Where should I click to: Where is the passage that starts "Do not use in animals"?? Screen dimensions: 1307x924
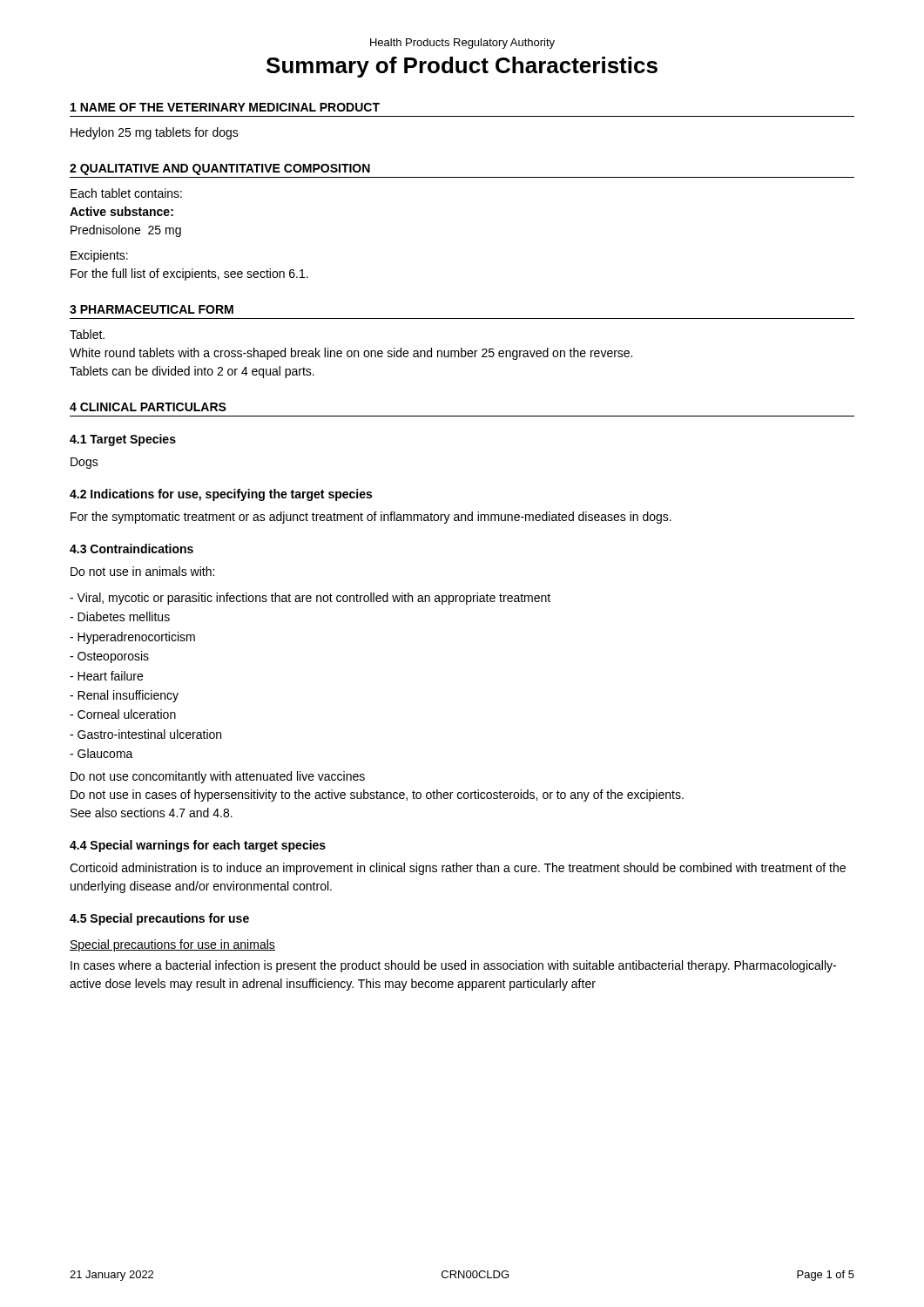(x=143, y=572)
